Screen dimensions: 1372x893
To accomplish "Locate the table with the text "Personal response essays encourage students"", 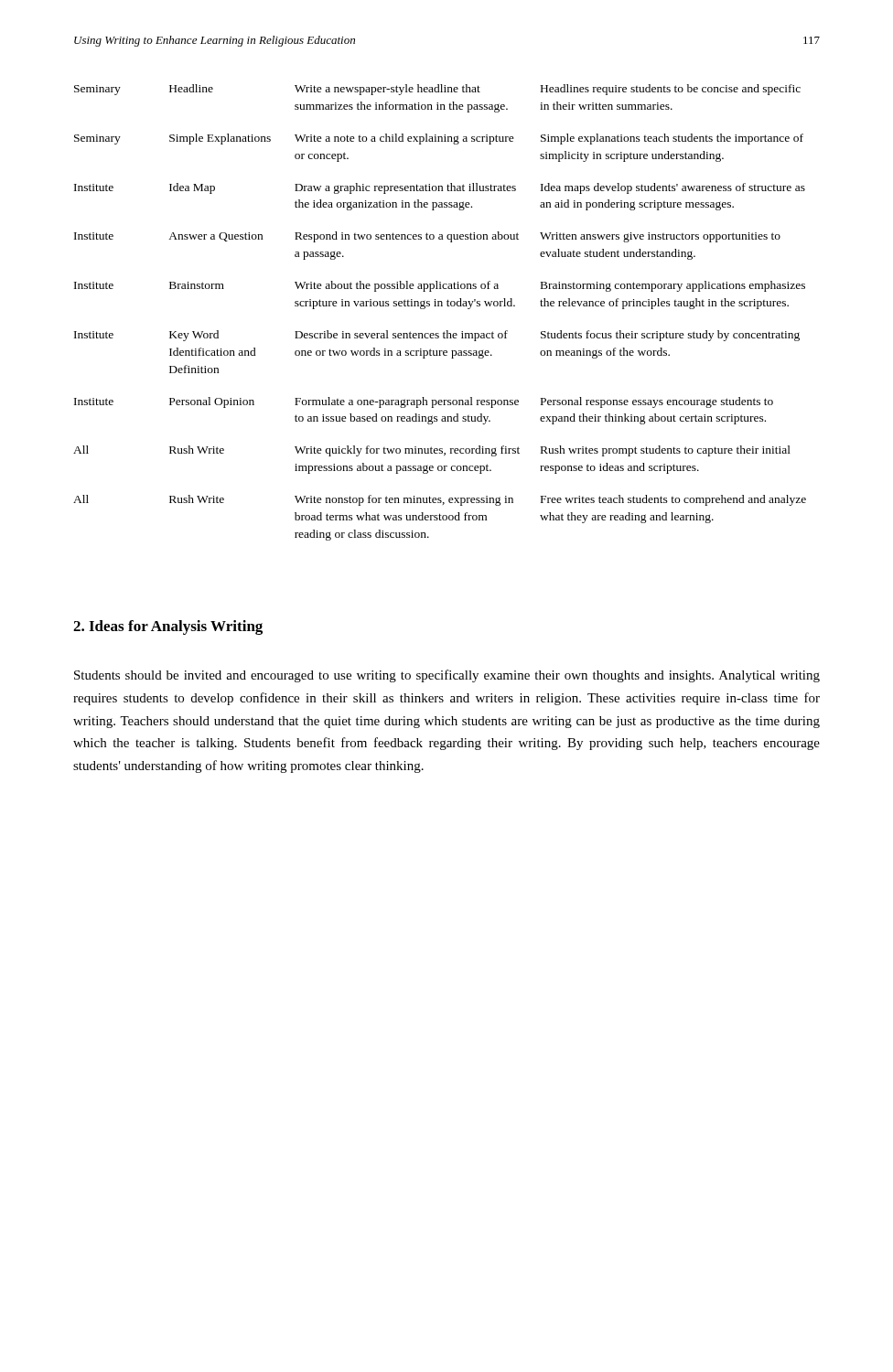I will tap(446, 314).
